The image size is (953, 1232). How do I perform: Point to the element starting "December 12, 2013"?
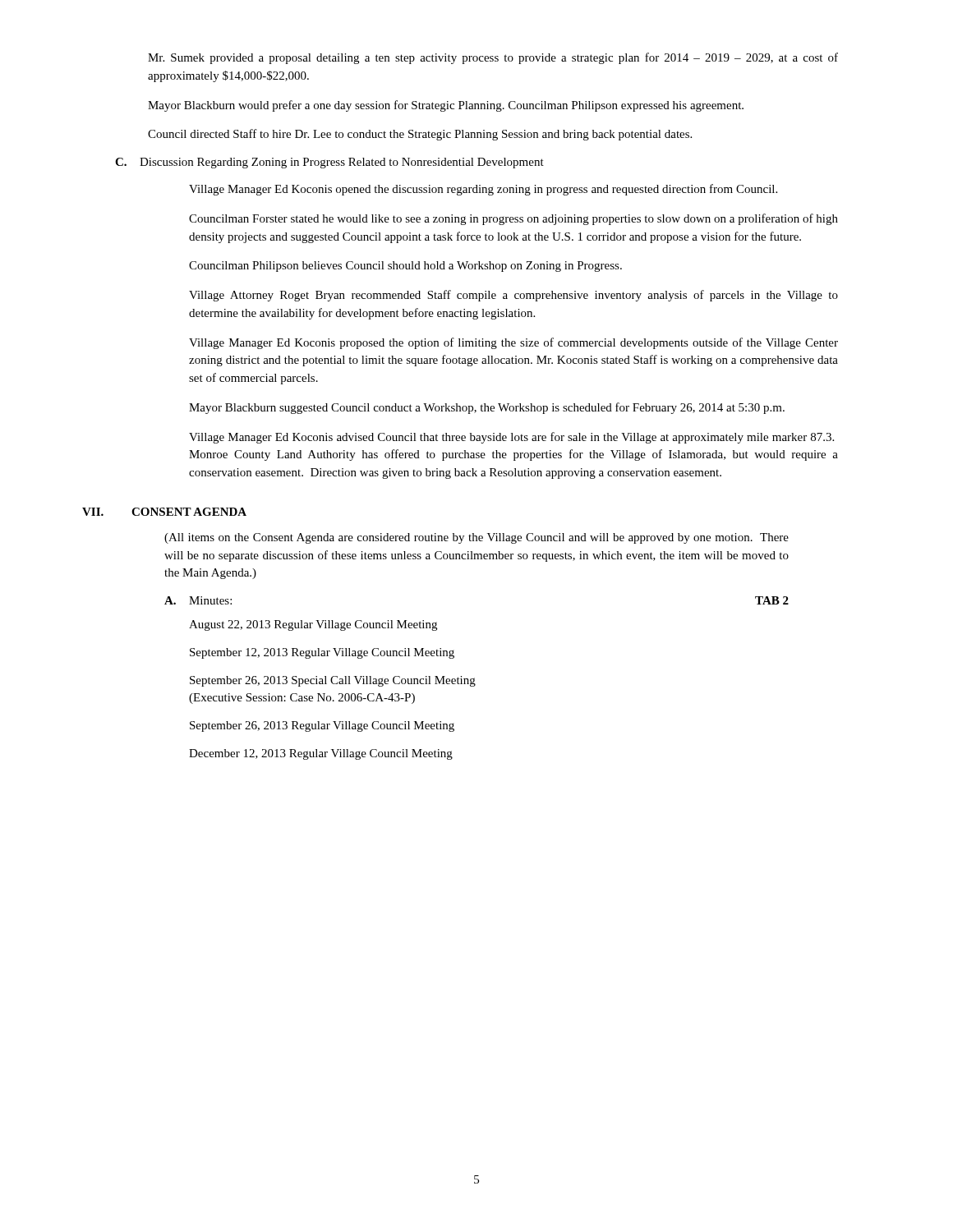[x=321, y=754]
